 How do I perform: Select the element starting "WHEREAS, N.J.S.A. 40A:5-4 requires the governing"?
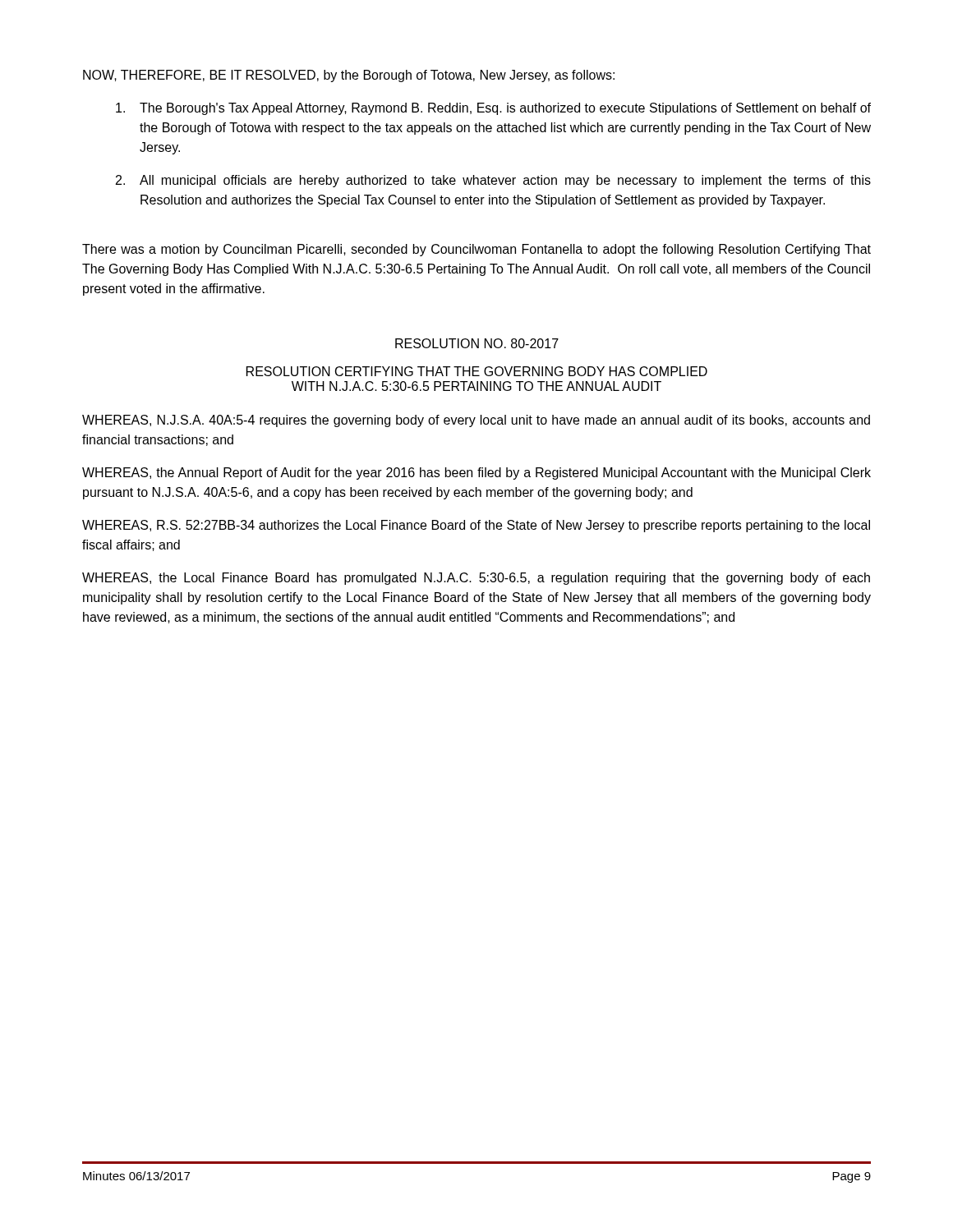tap(476, 430)
